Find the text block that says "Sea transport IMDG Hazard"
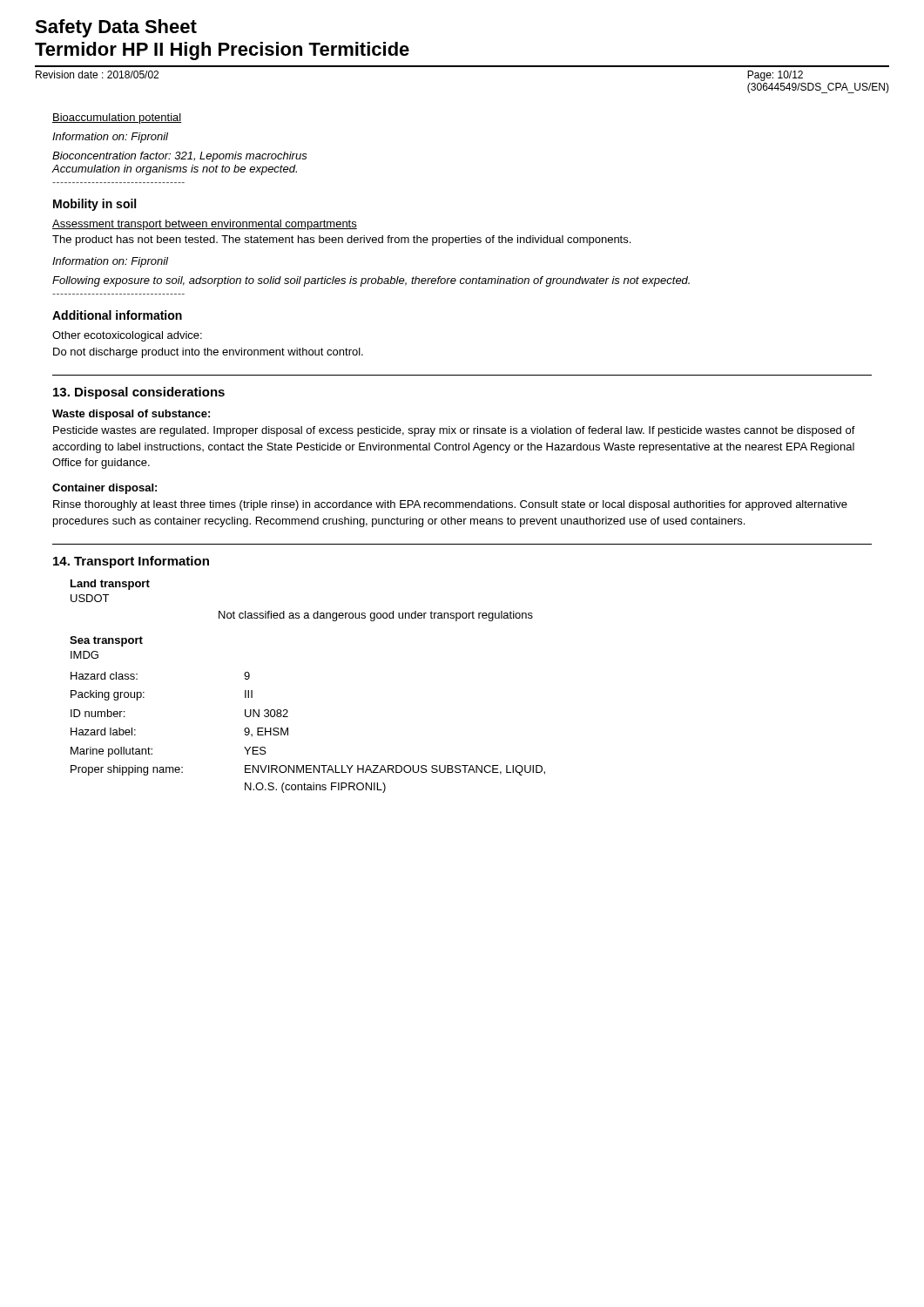This screenshot has height=1307, width=924. (106, 641)
